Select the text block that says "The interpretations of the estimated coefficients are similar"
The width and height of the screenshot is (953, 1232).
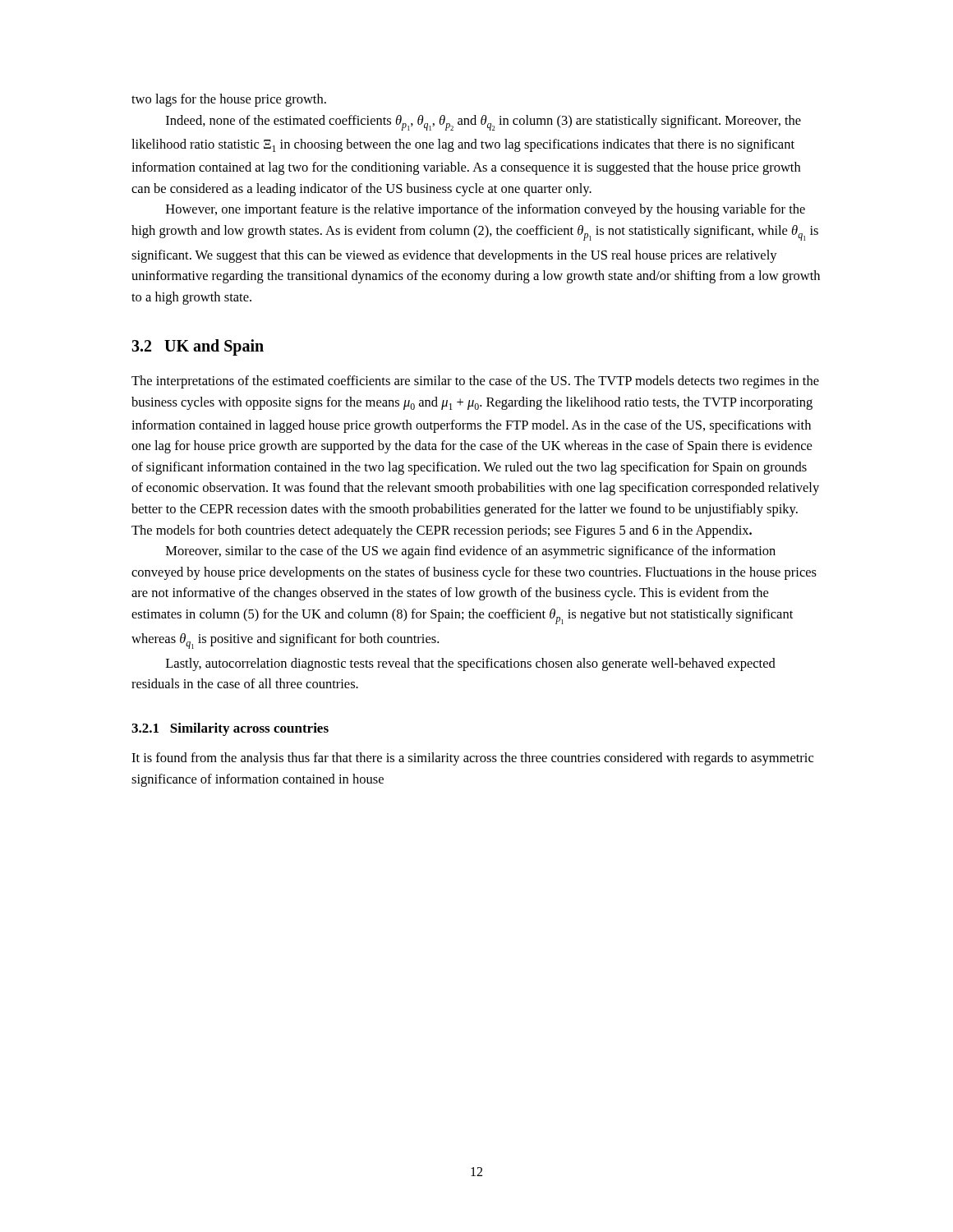point(476,456)
